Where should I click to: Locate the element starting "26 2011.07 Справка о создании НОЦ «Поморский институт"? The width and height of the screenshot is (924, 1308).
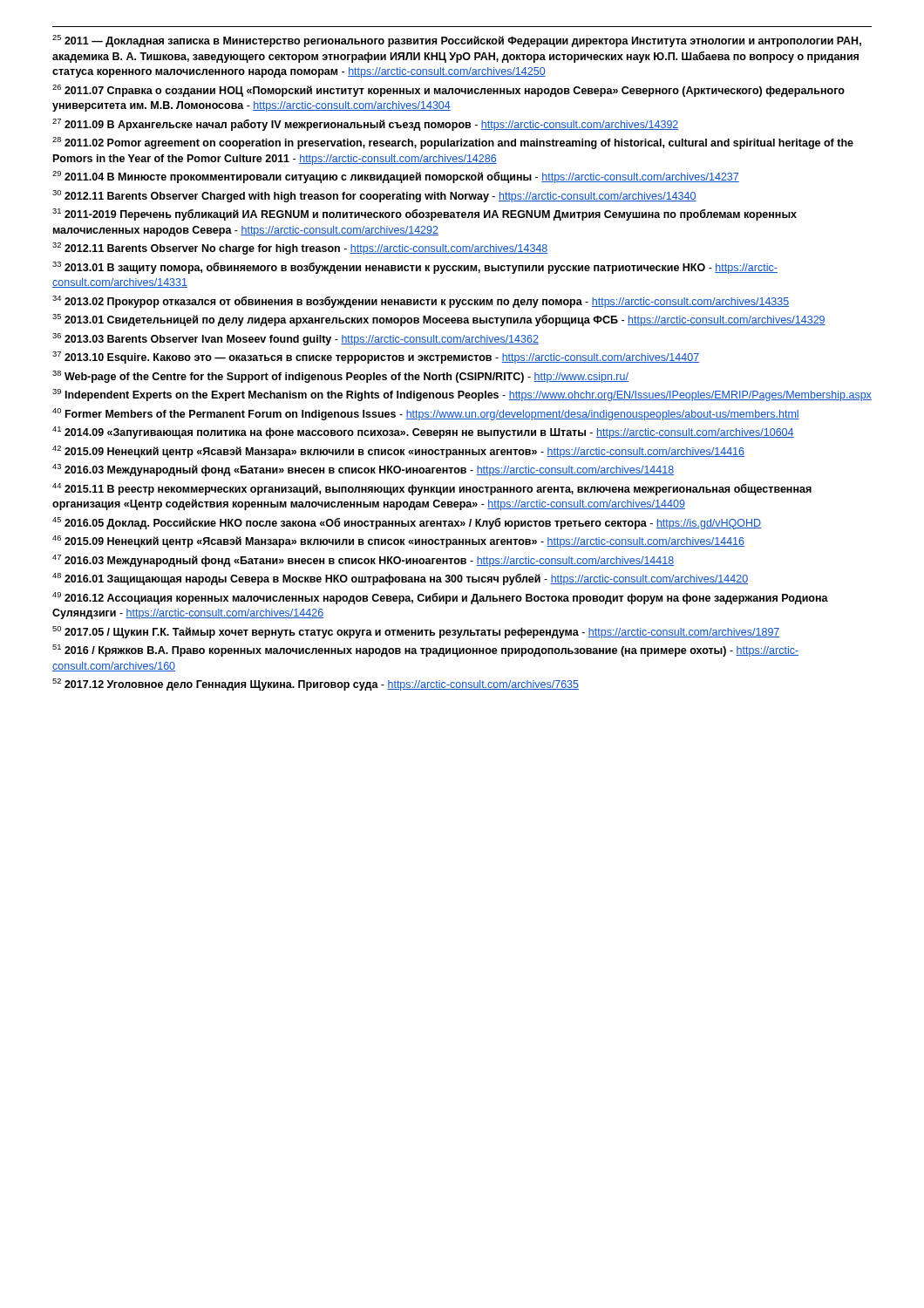pyautogui.click(x=448, y=97)
